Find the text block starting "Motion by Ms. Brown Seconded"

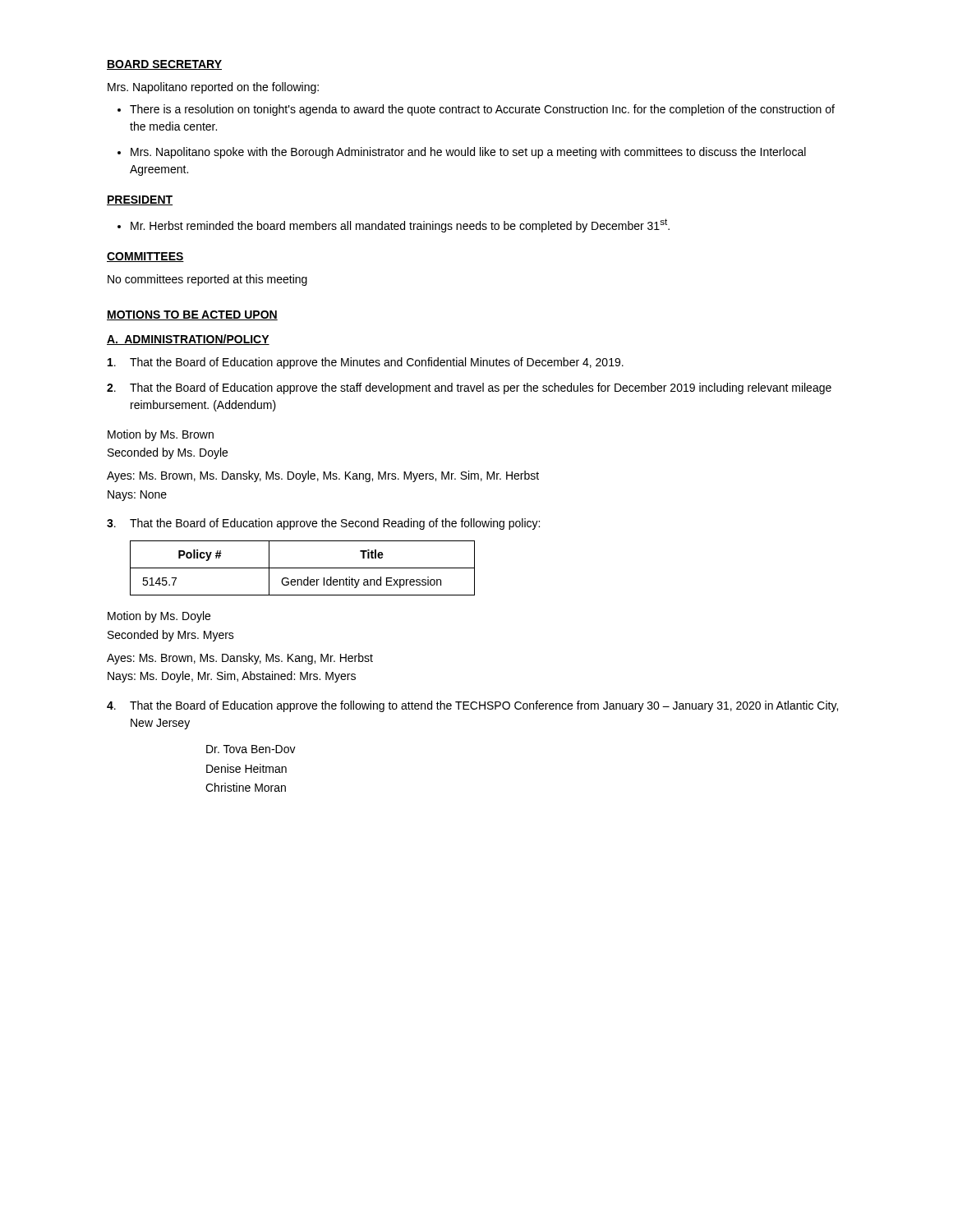(x=168, y=443)
